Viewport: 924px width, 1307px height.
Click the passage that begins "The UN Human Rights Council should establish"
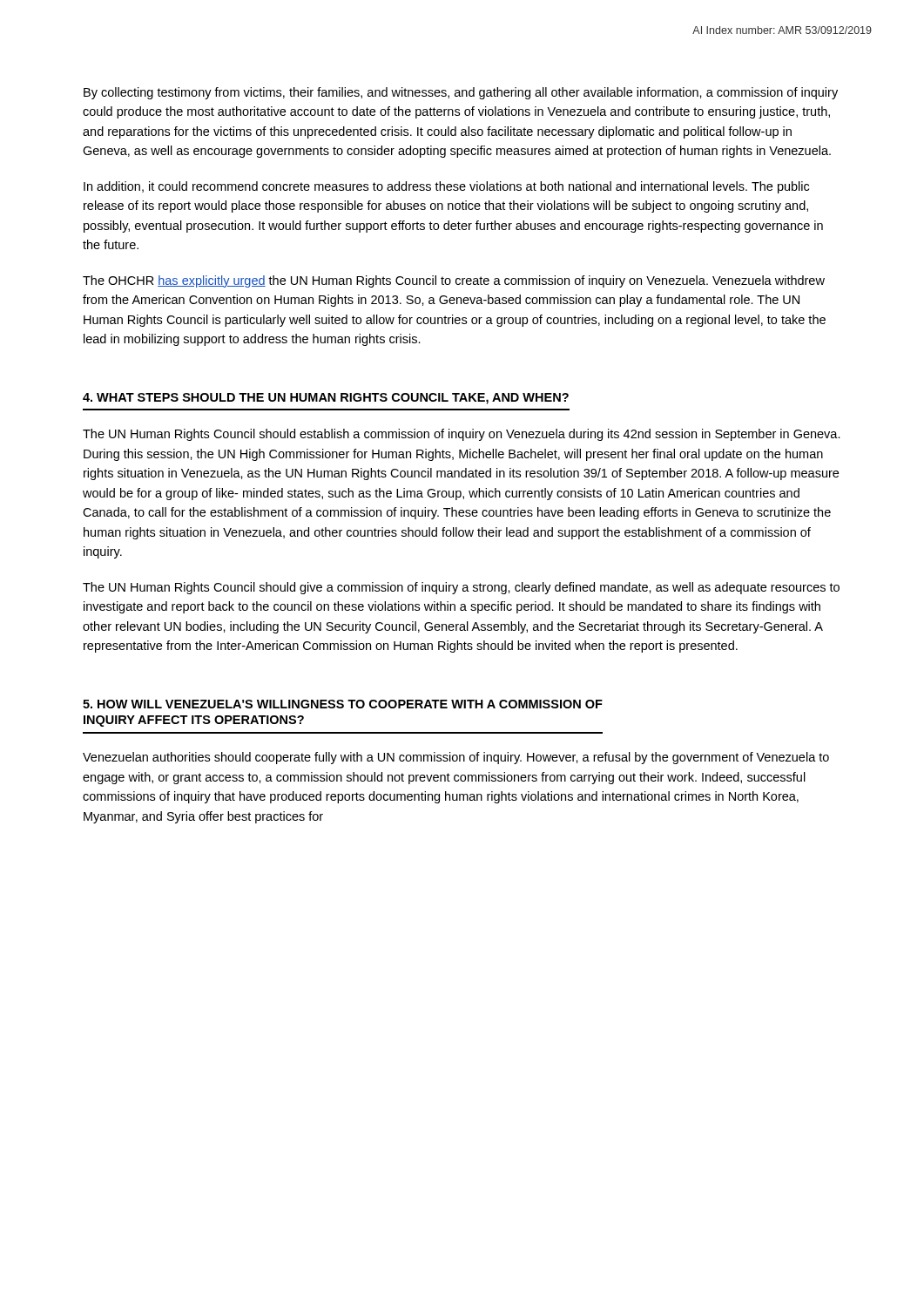coord(462,493)
